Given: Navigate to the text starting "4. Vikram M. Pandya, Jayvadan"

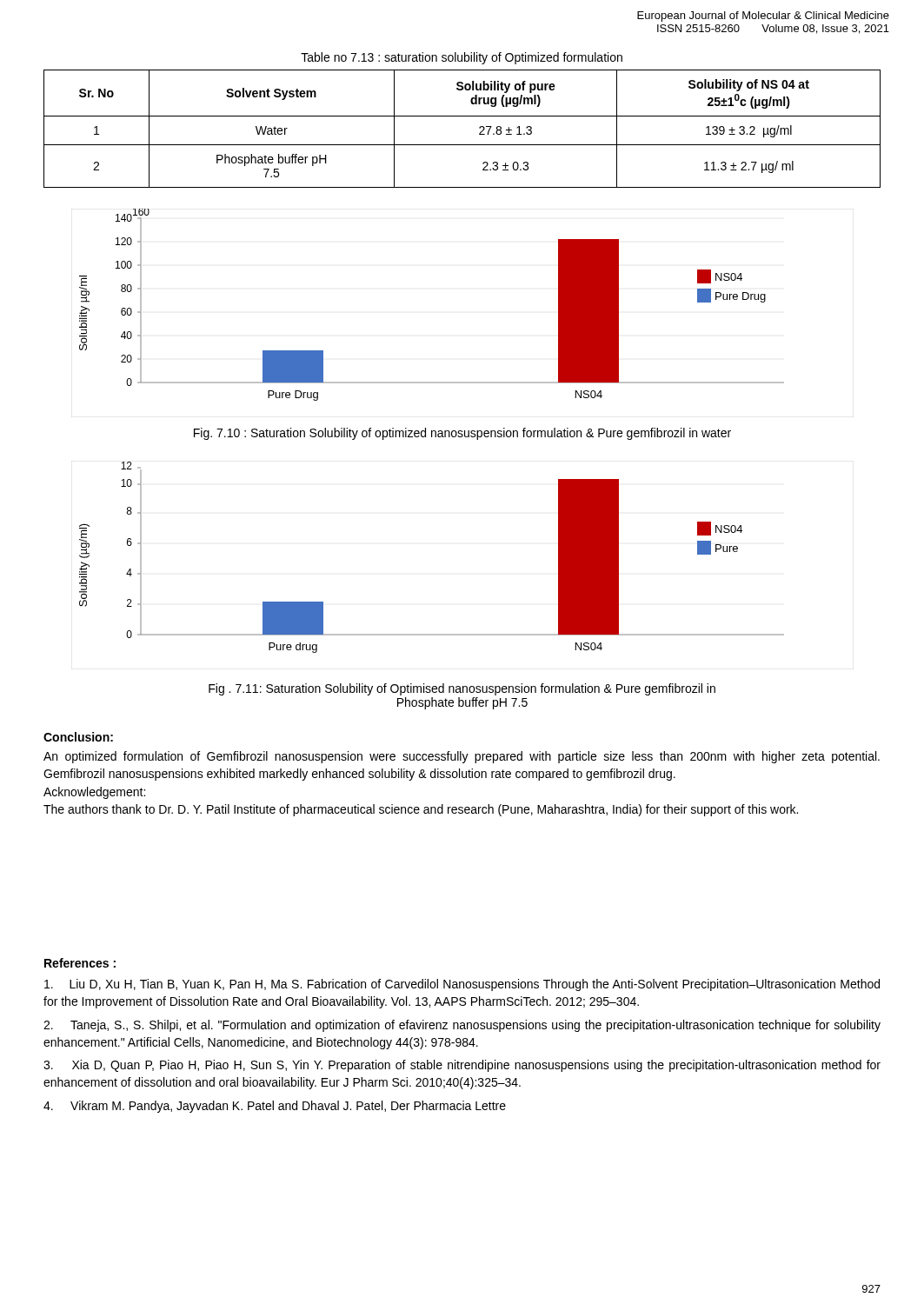Looking at the screenshot, I should pyautogui.click(x=275, y=1106).
